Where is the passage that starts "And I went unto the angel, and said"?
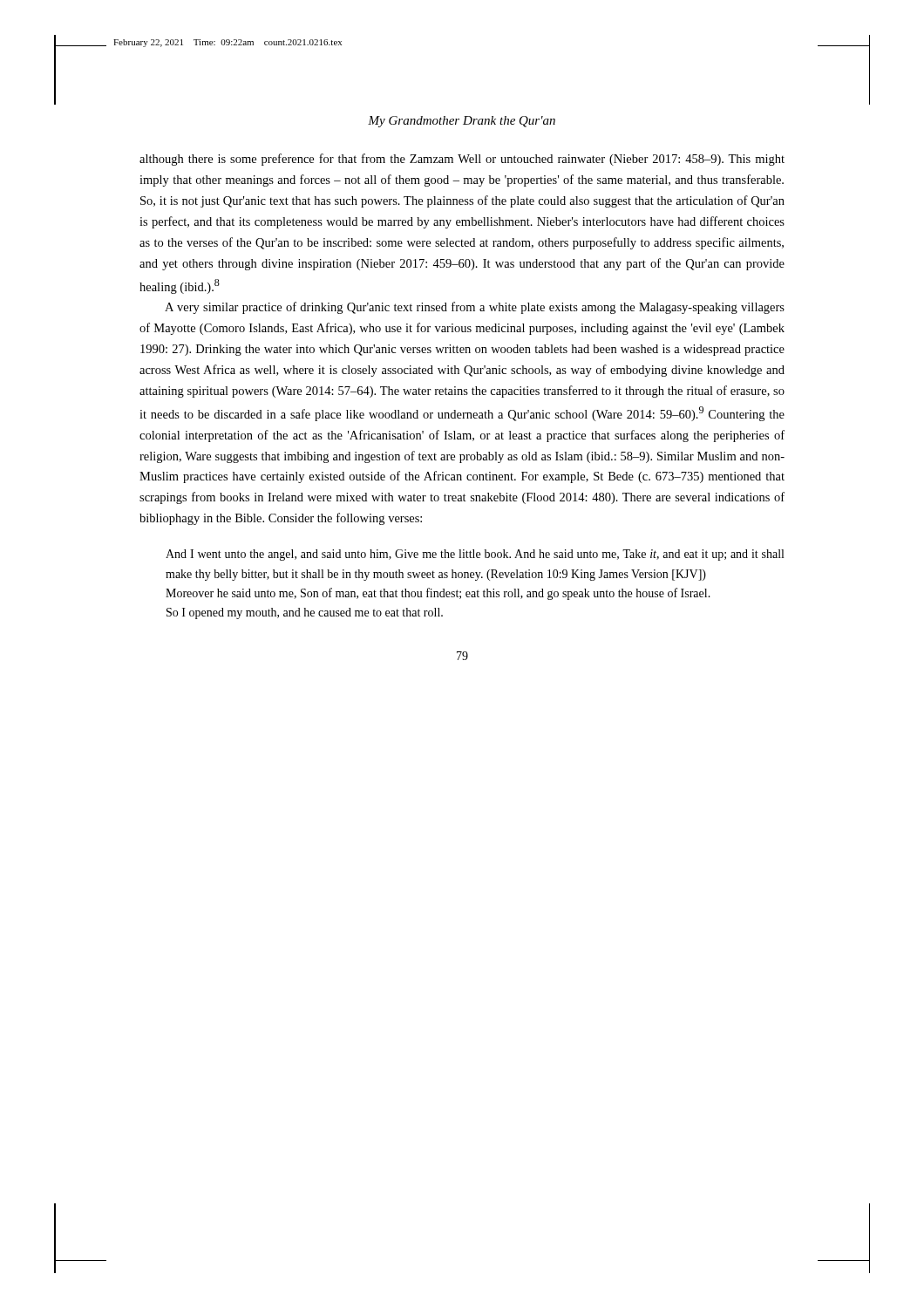This screenshot has height=1308, width=924. (x=475, y=565)
